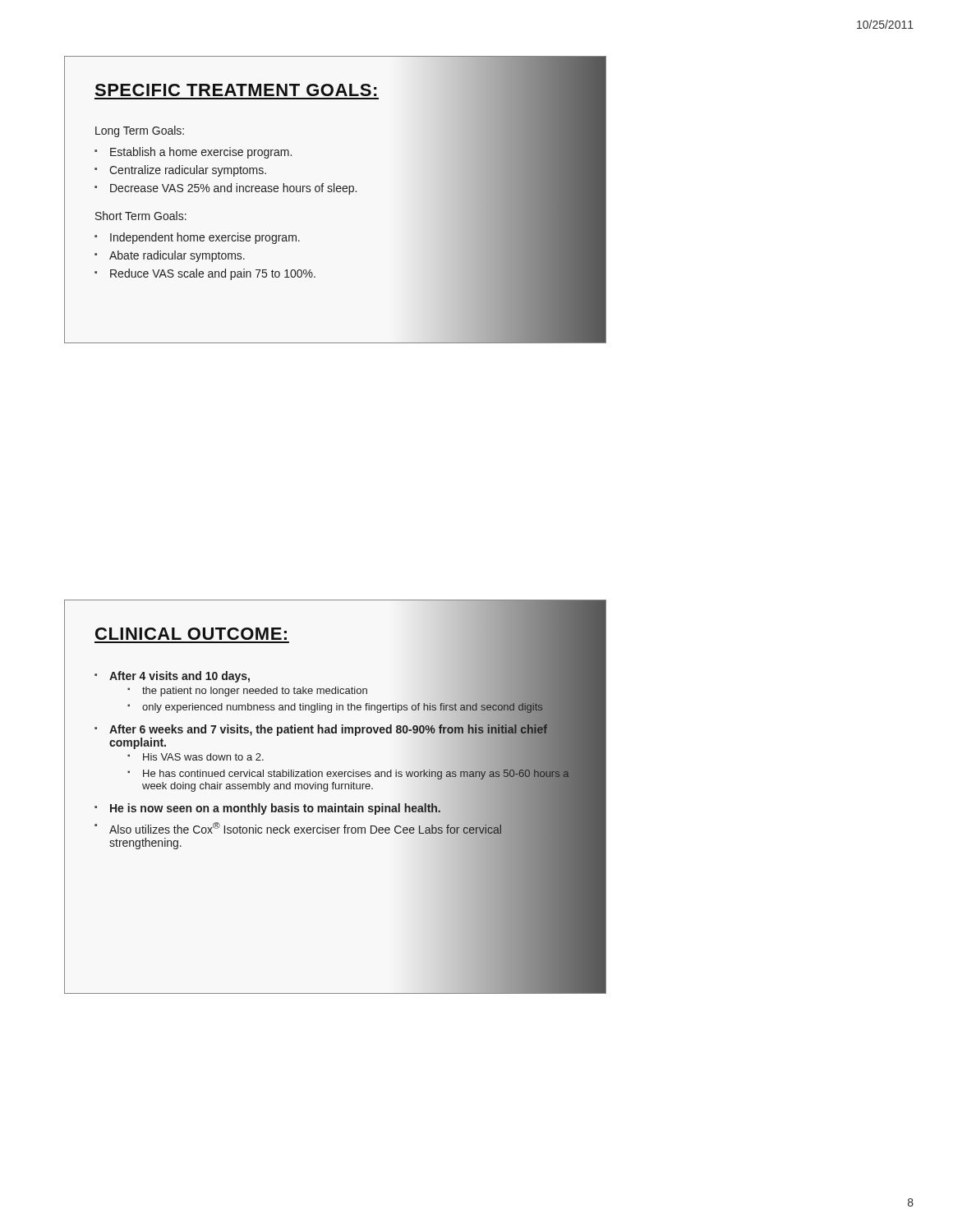Locate the region starting "Short Term Goals:"
The width and height of the screenshot is (953, 1232).
coord(141,216)
